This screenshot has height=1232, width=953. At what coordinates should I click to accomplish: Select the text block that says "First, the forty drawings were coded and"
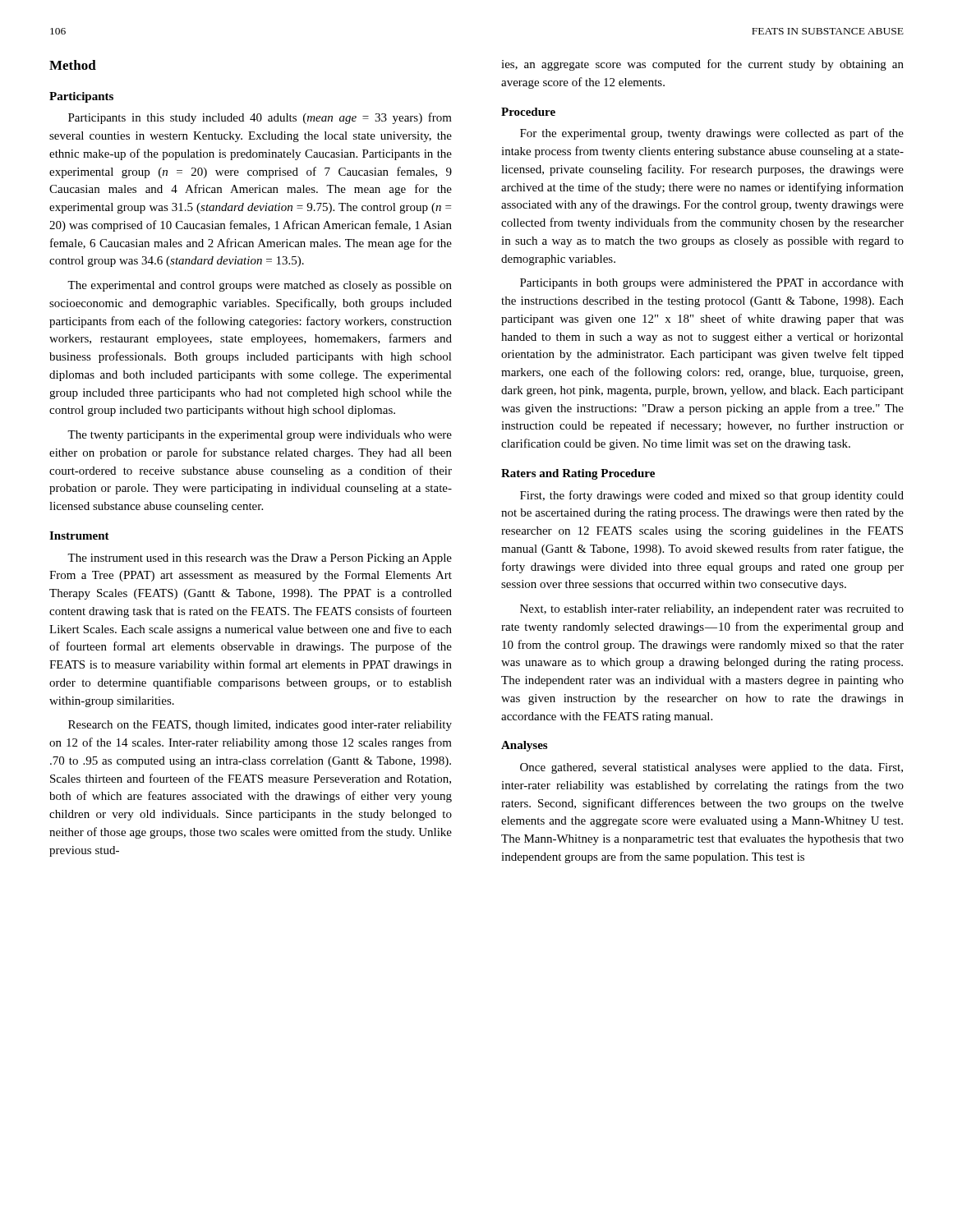(702, 540)
